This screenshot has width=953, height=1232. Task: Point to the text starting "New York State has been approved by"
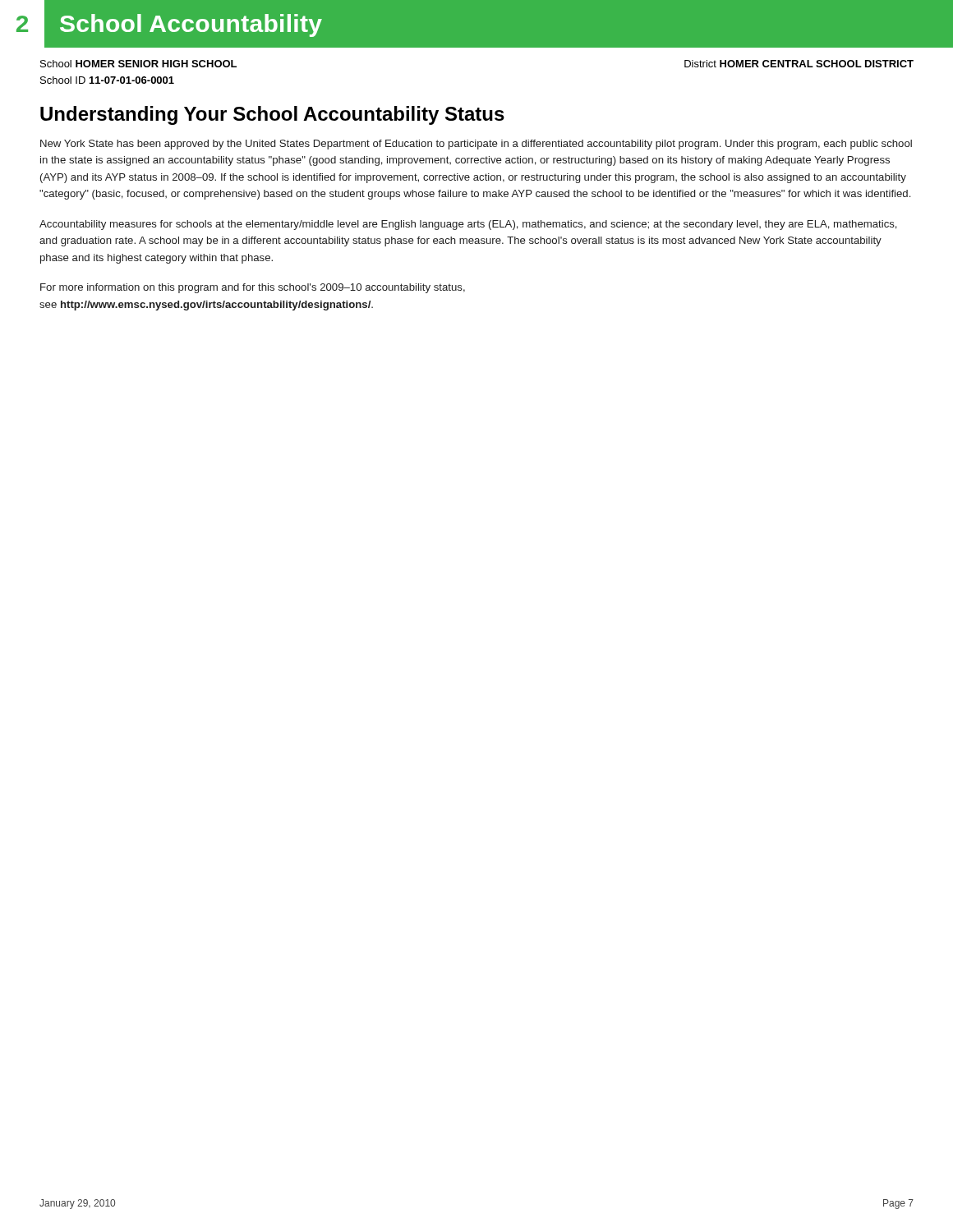click(x=476, y=168)
